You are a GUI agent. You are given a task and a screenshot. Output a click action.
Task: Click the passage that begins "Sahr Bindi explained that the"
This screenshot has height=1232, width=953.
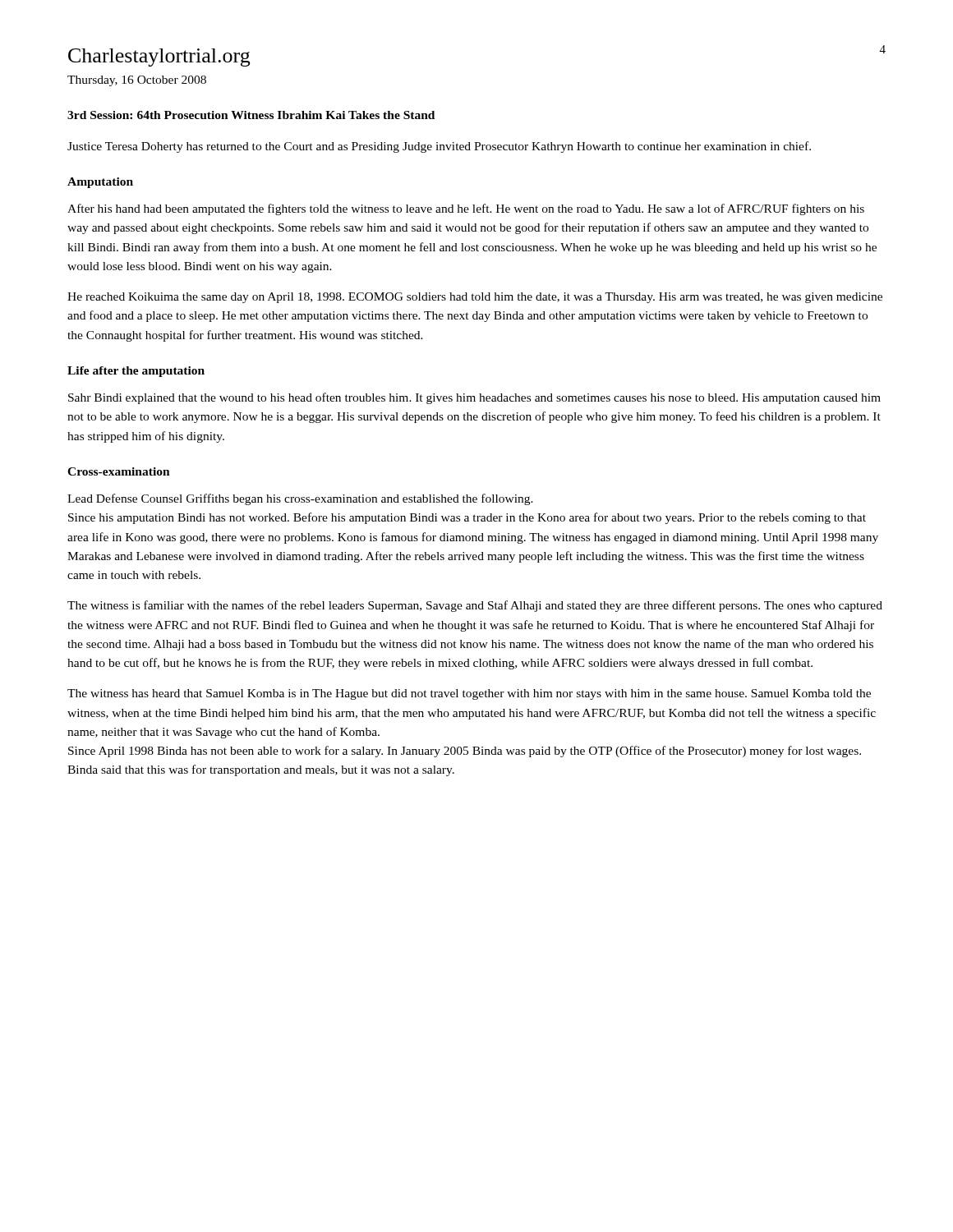[474, 416]
